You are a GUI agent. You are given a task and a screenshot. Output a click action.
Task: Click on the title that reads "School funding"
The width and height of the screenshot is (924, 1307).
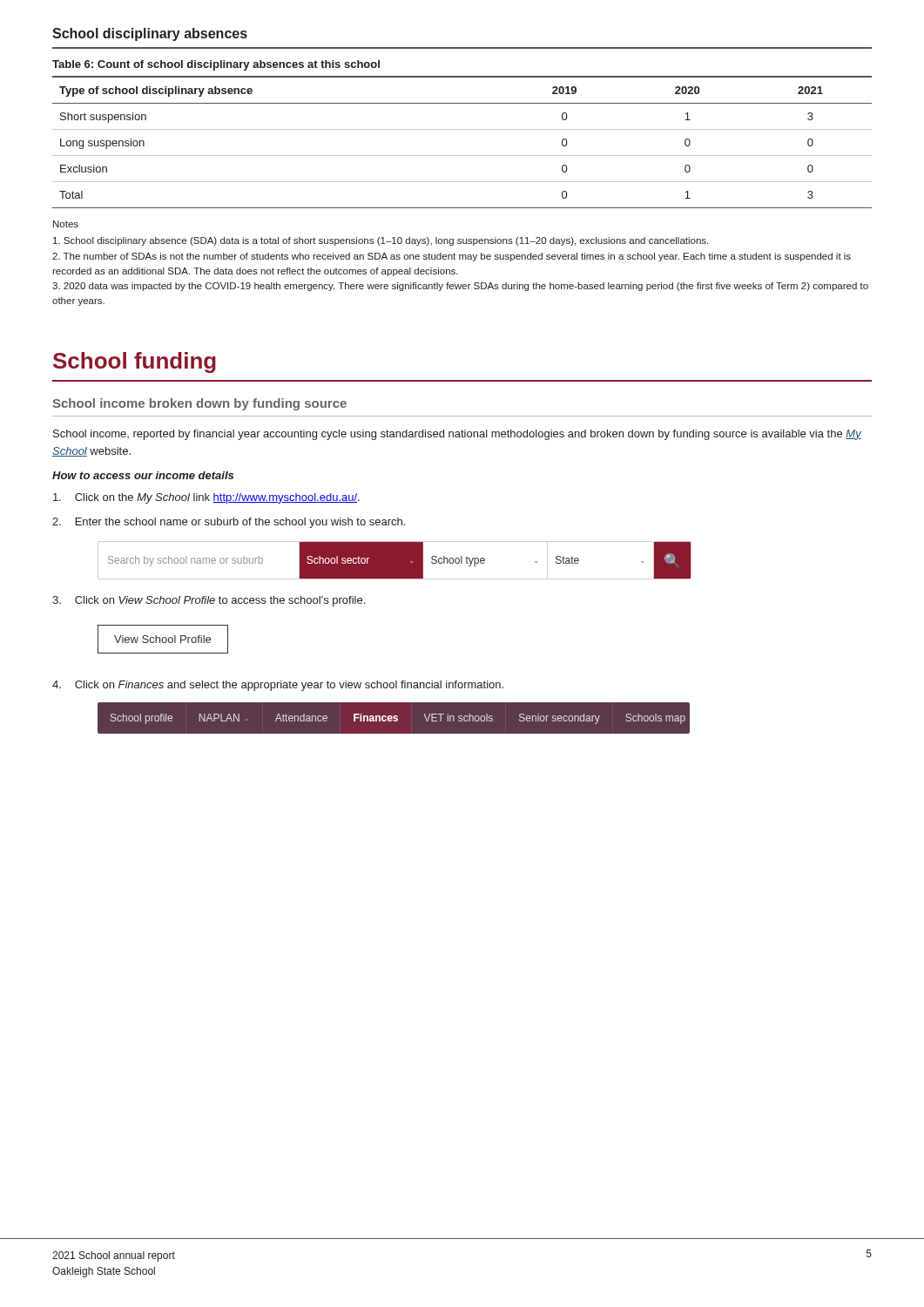click(x=135, y=360)
